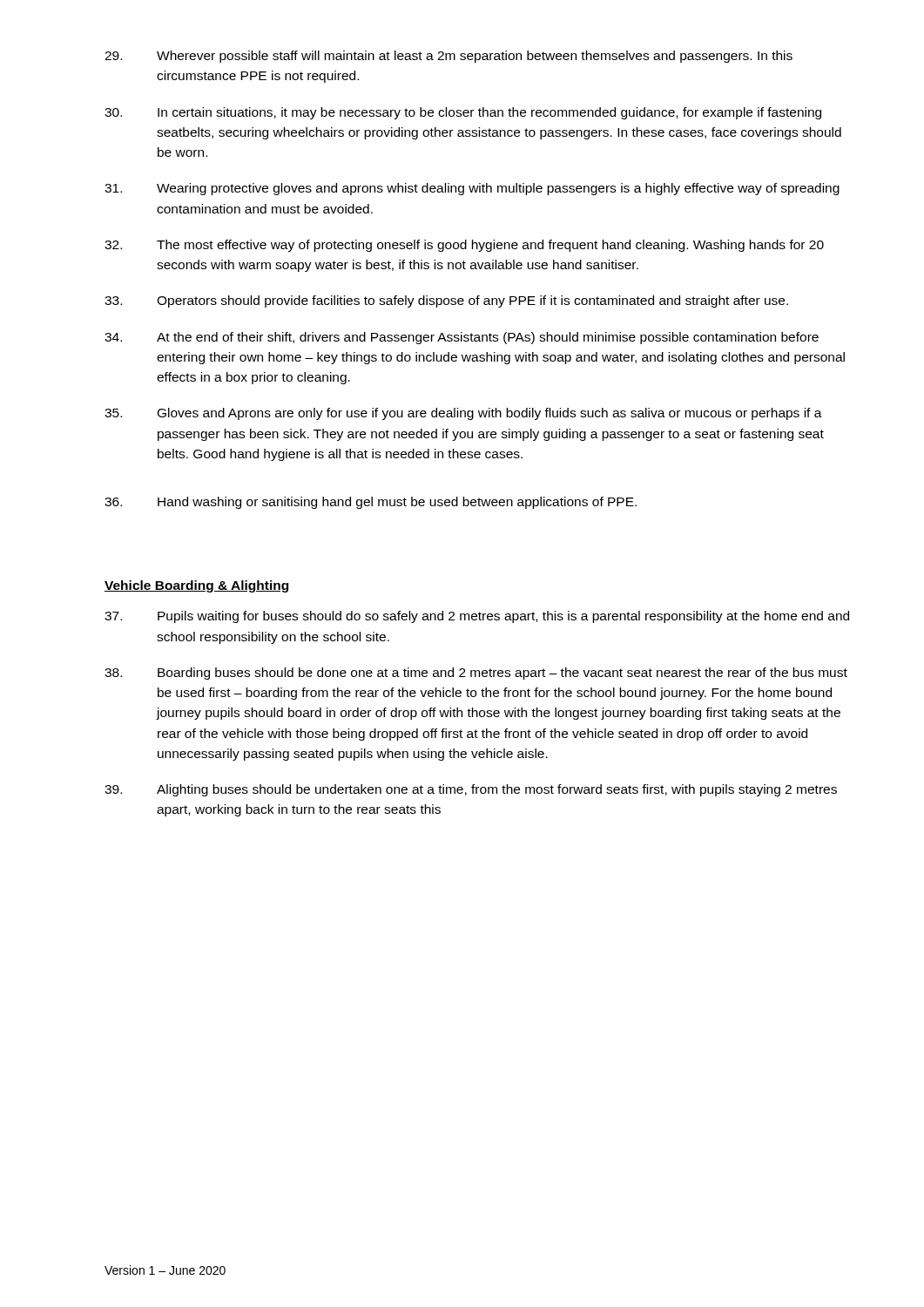The height and width of the screenshot is (1307, 924).
Task: Navigate to the block starting "38. Boarding buses should be done one"
Action: pyautogui.click(x=479, y=713)
